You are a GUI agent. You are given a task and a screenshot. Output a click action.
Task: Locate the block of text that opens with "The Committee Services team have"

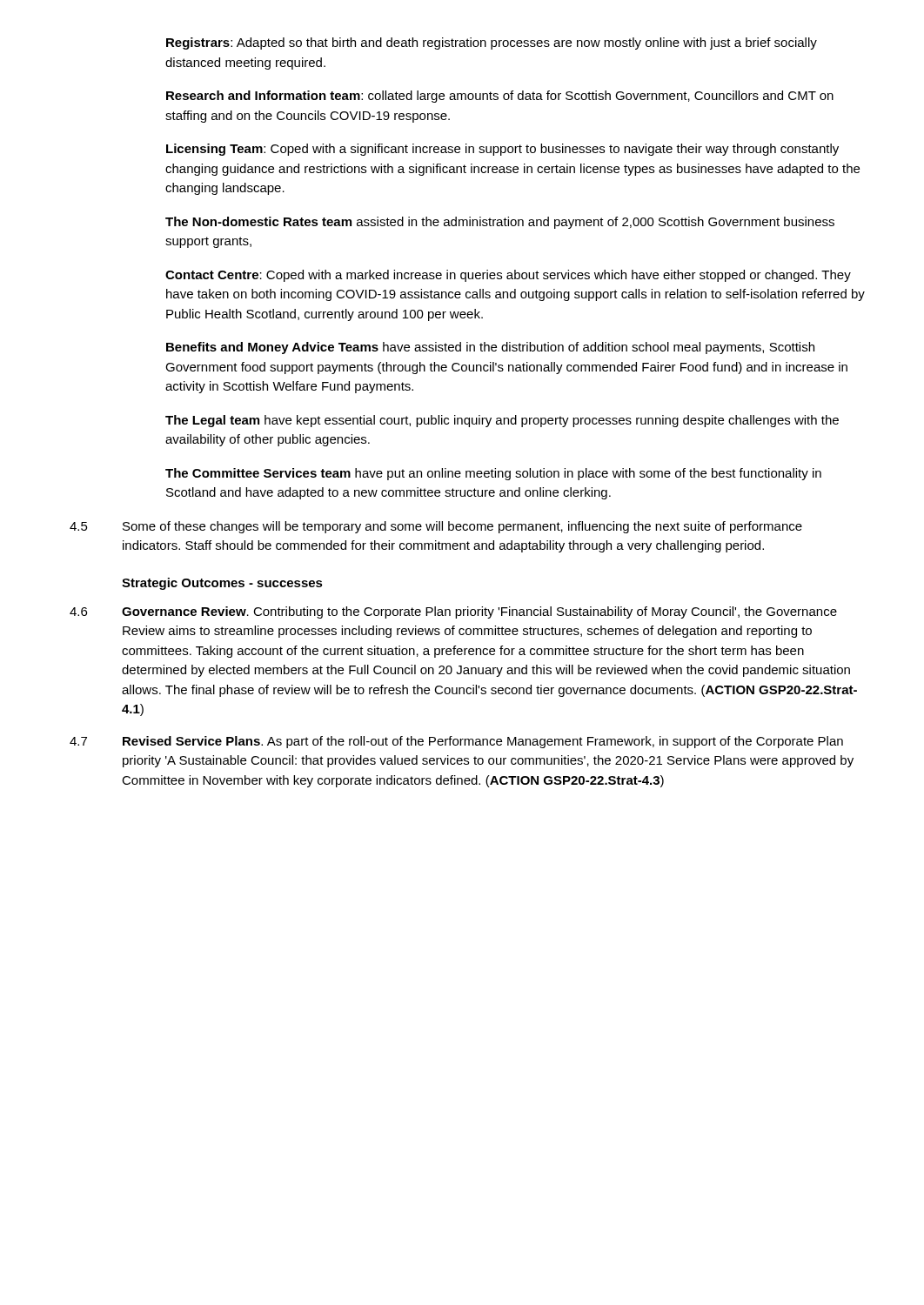tap(515, 483)
